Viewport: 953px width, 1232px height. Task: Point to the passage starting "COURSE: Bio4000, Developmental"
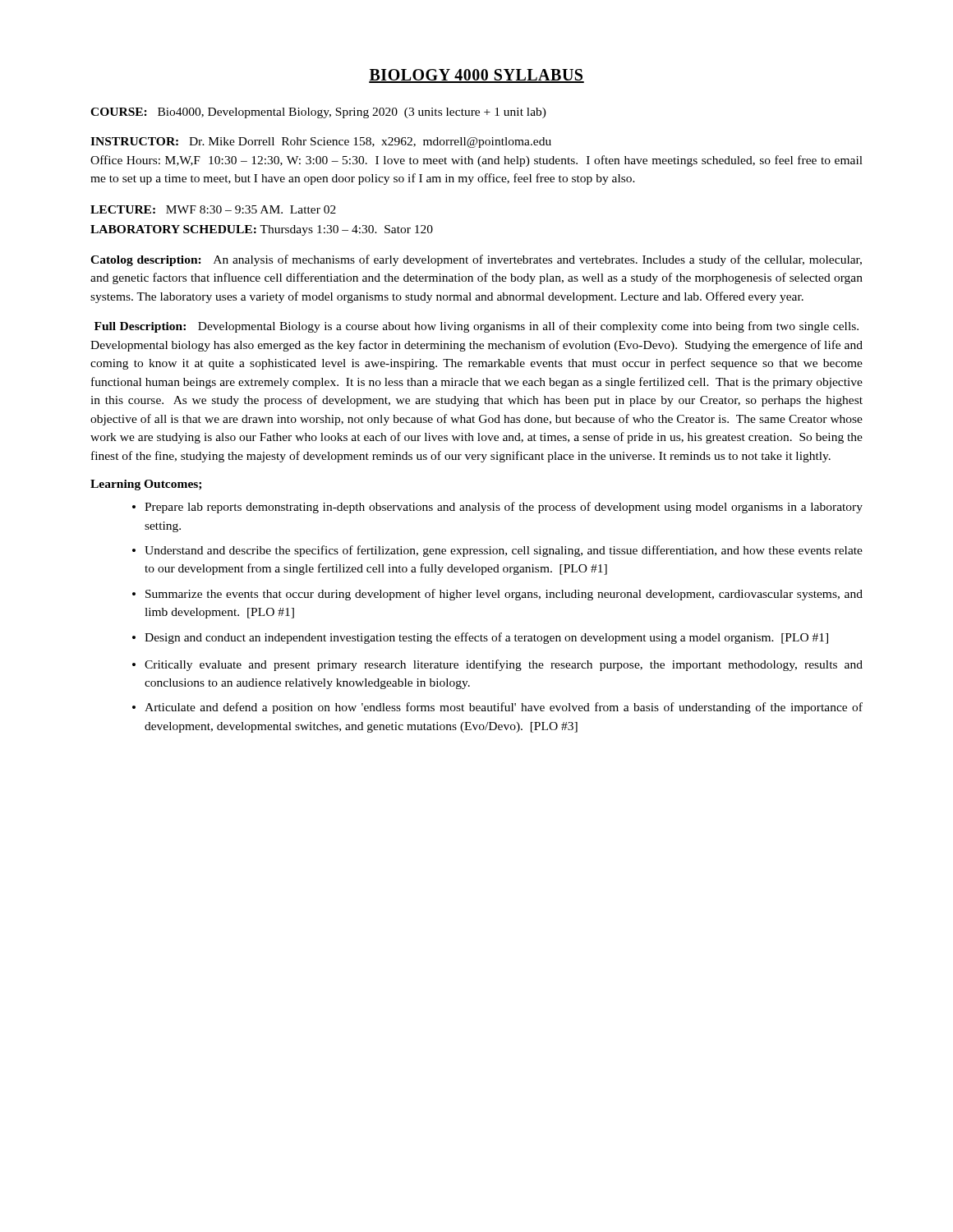[x=318, y=111]
